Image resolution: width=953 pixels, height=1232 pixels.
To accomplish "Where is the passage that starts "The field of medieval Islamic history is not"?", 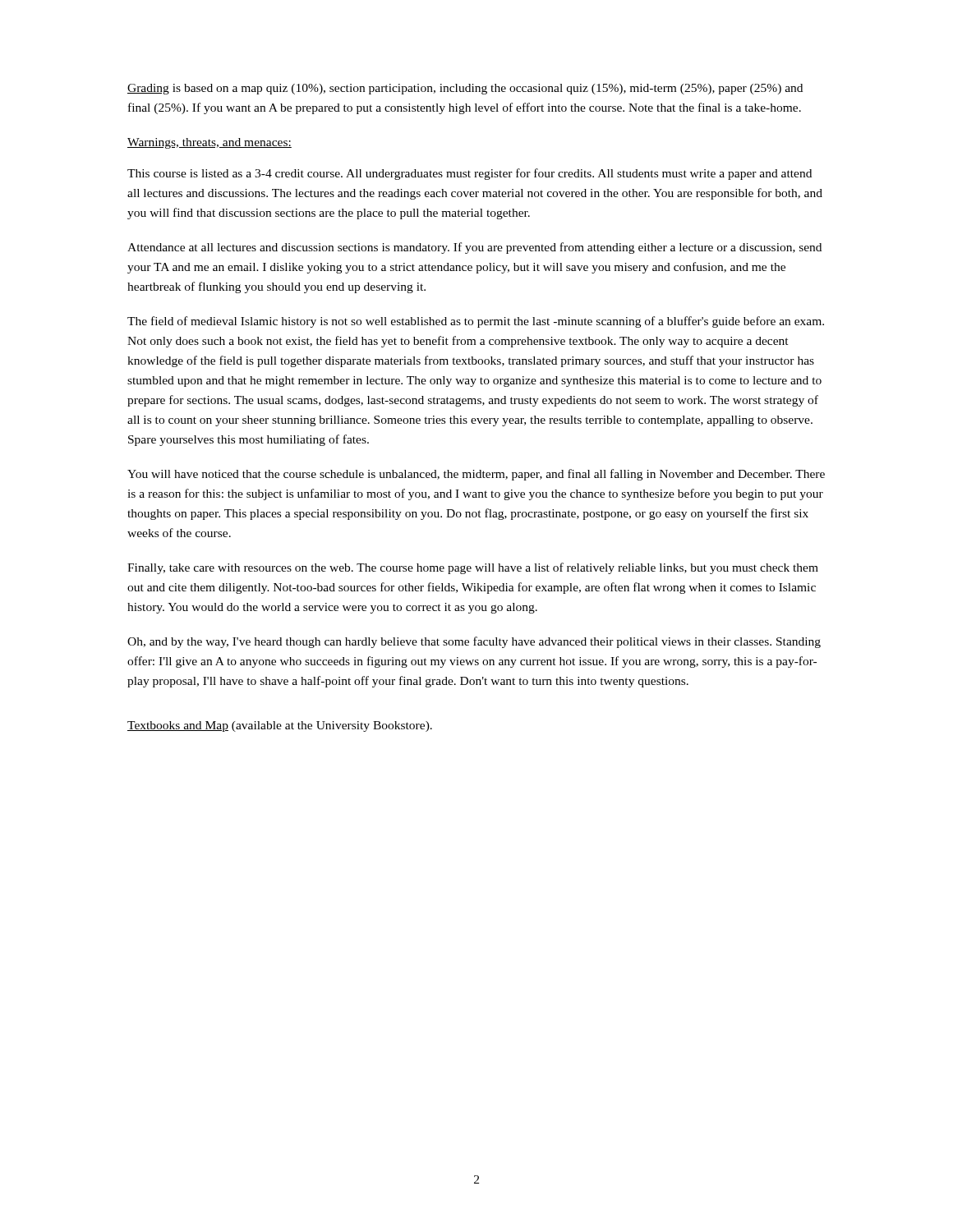I will point(476,380).
